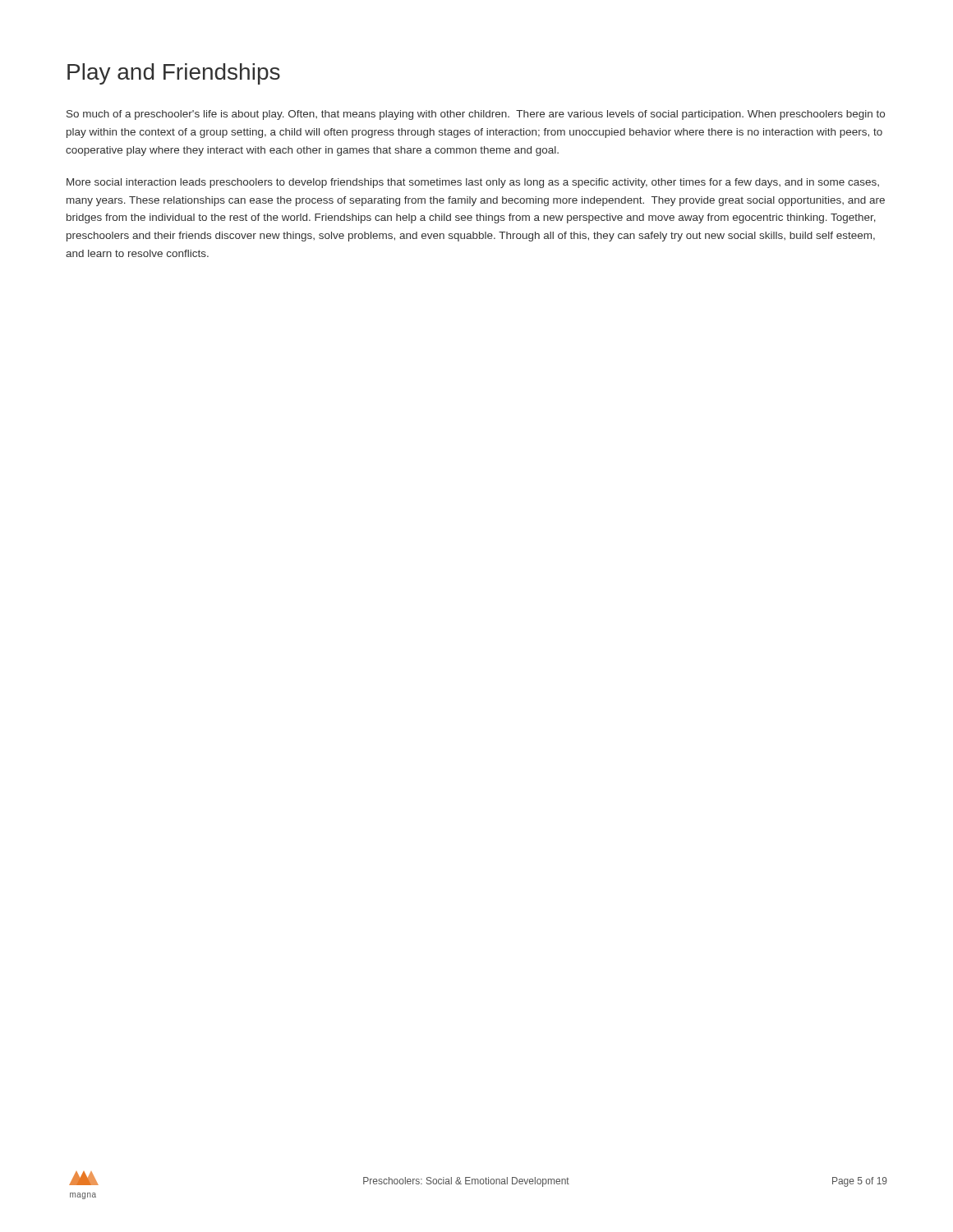Click where it says "Play and Friendships"
Viewport: 953px width, 1232px height.
pyautogui.click(x=173, y=72)
